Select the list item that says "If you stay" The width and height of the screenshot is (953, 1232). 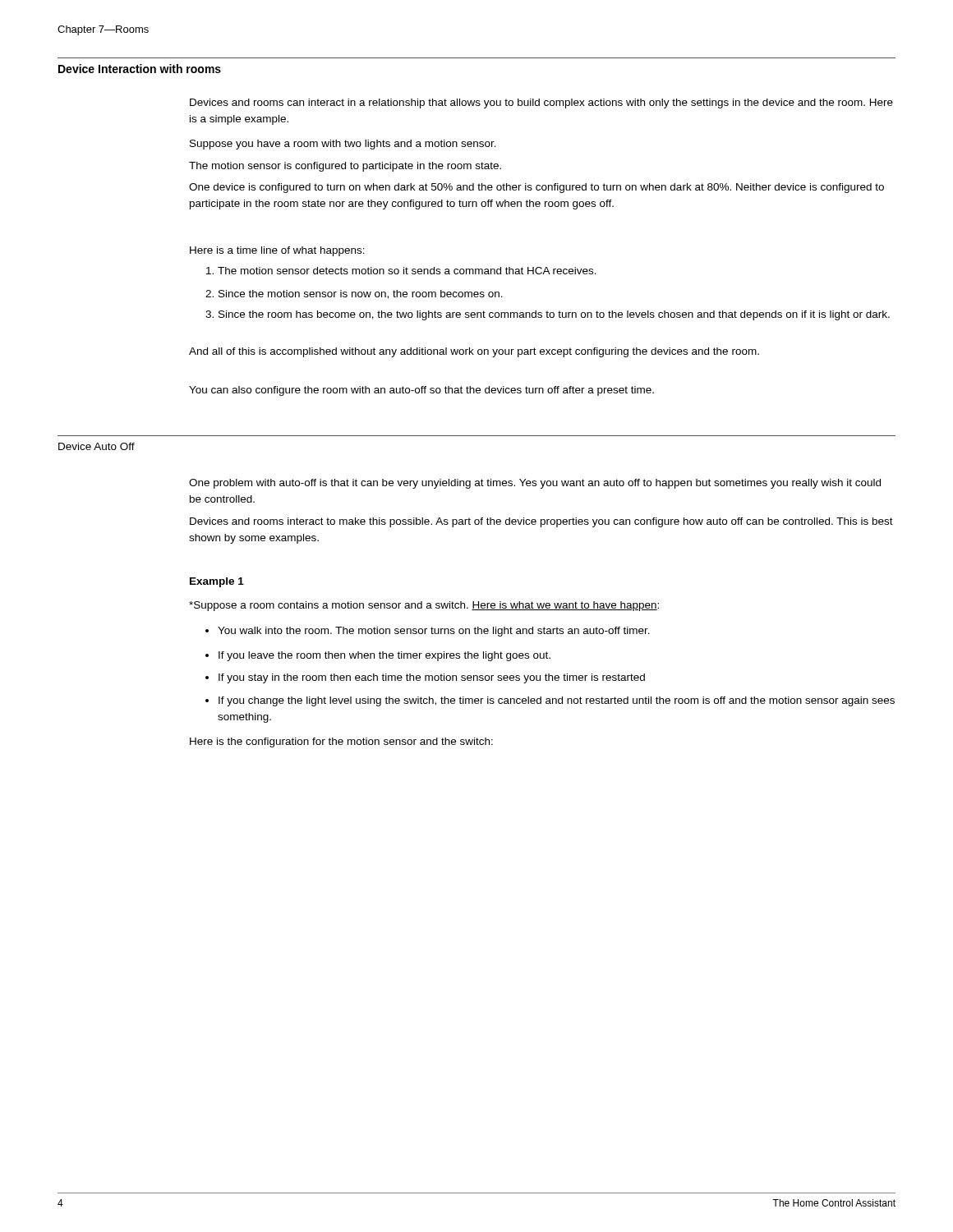(548, 677)
